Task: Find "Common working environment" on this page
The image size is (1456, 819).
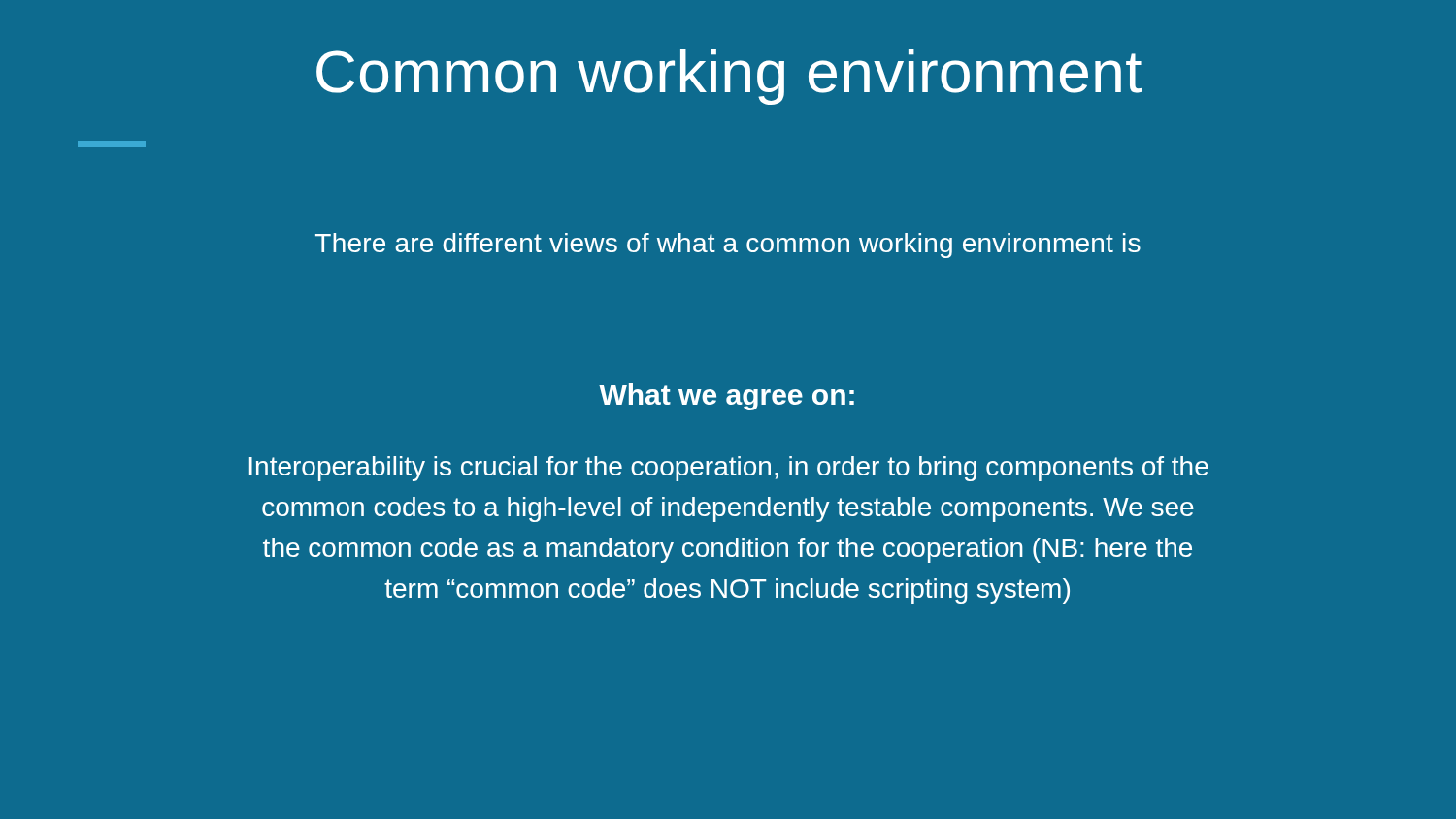Action: click(x=728, y=71)
